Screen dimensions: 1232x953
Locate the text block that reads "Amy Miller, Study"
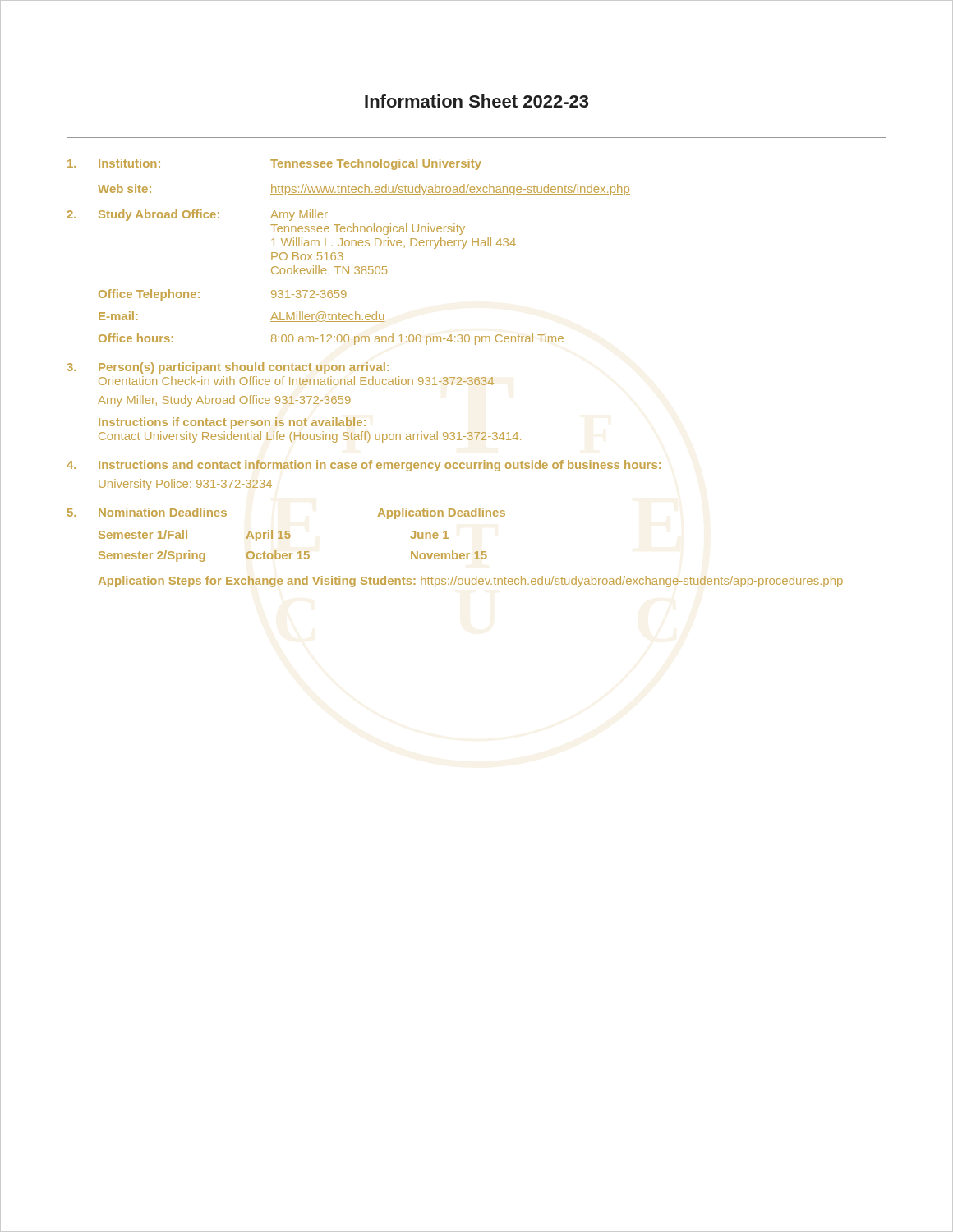tap(224, 400)
